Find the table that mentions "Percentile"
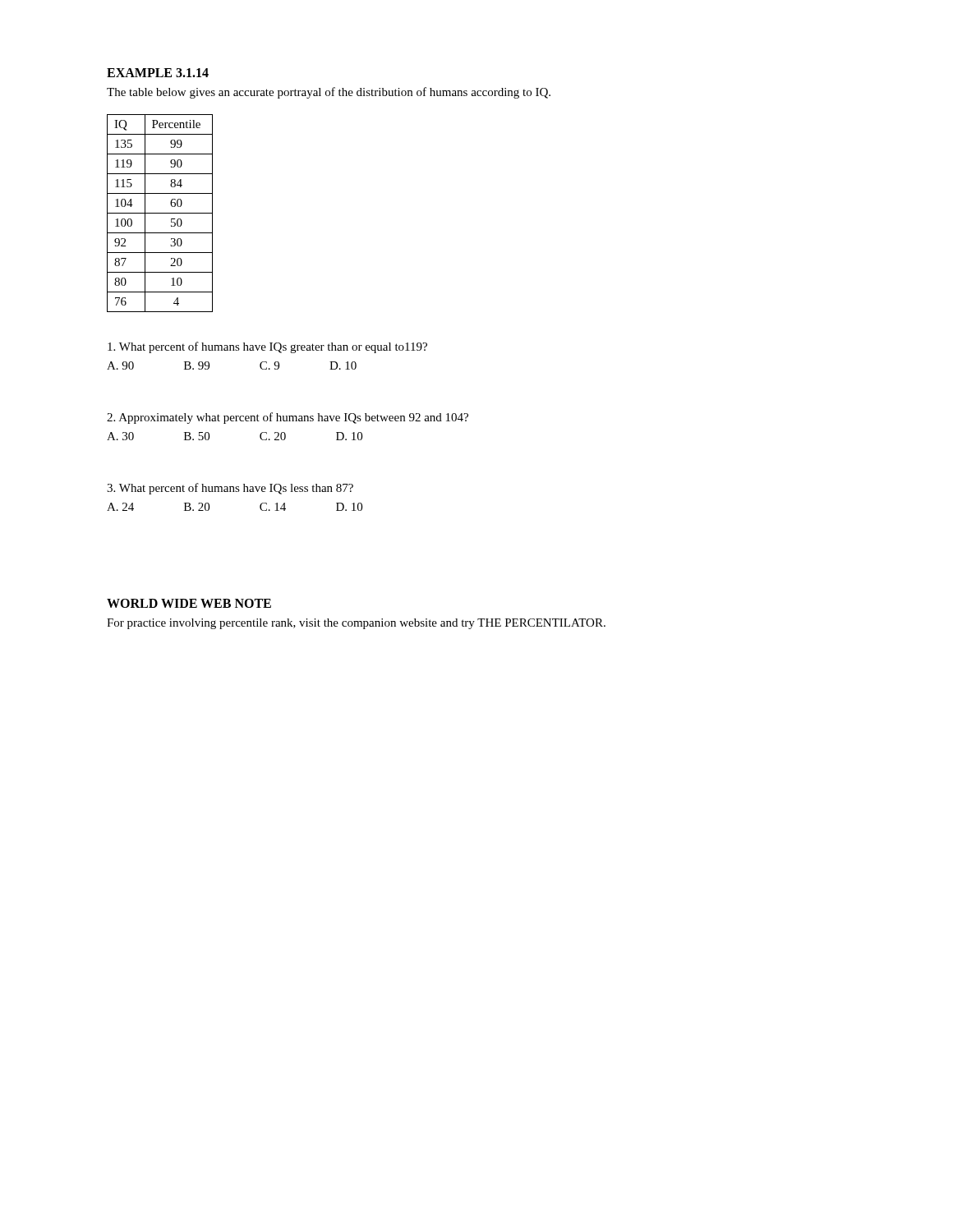953x1232 pixels. coord(444,213)
